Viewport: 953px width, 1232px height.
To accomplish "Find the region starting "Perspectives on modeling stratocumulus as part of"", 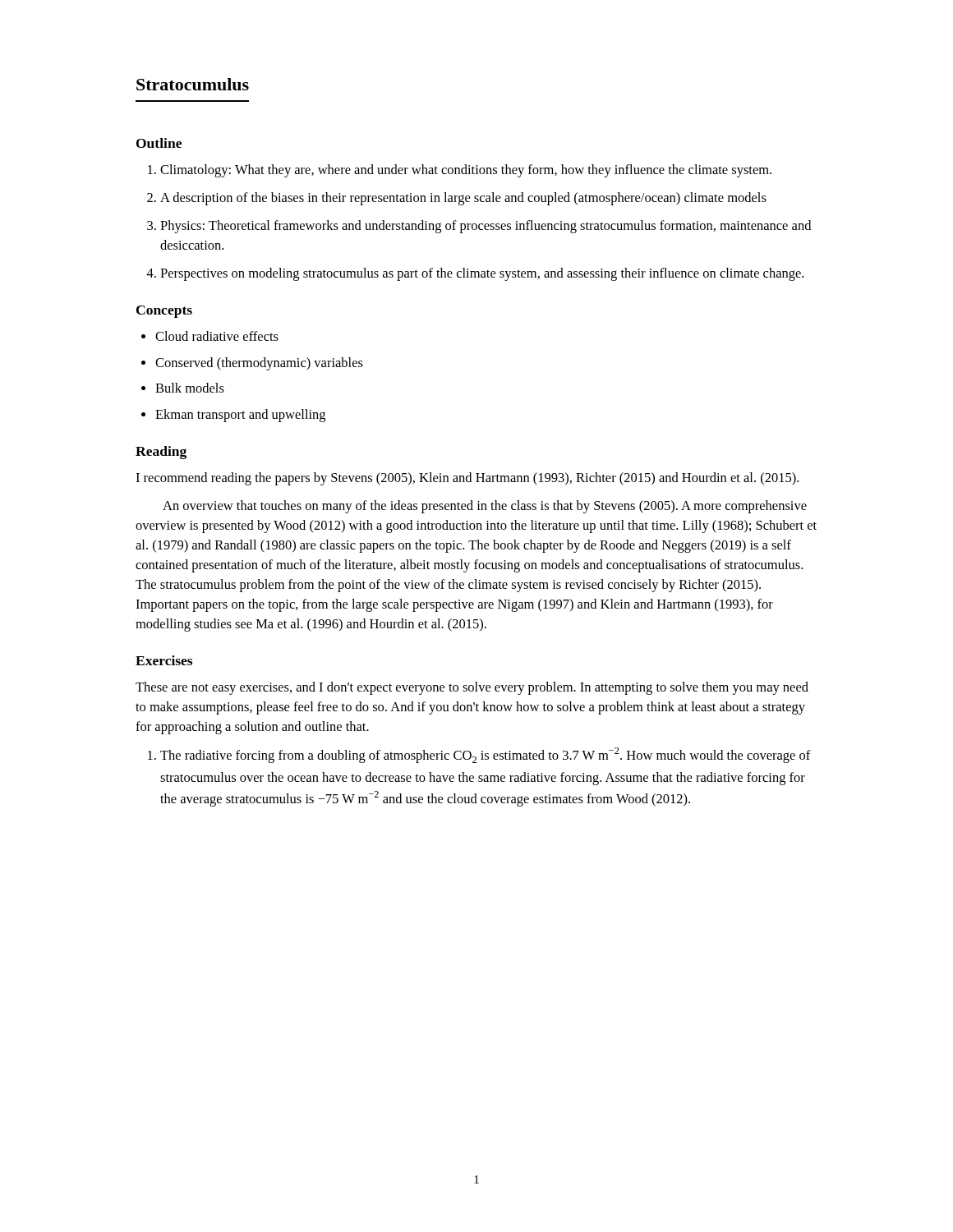I will point(482,273).
